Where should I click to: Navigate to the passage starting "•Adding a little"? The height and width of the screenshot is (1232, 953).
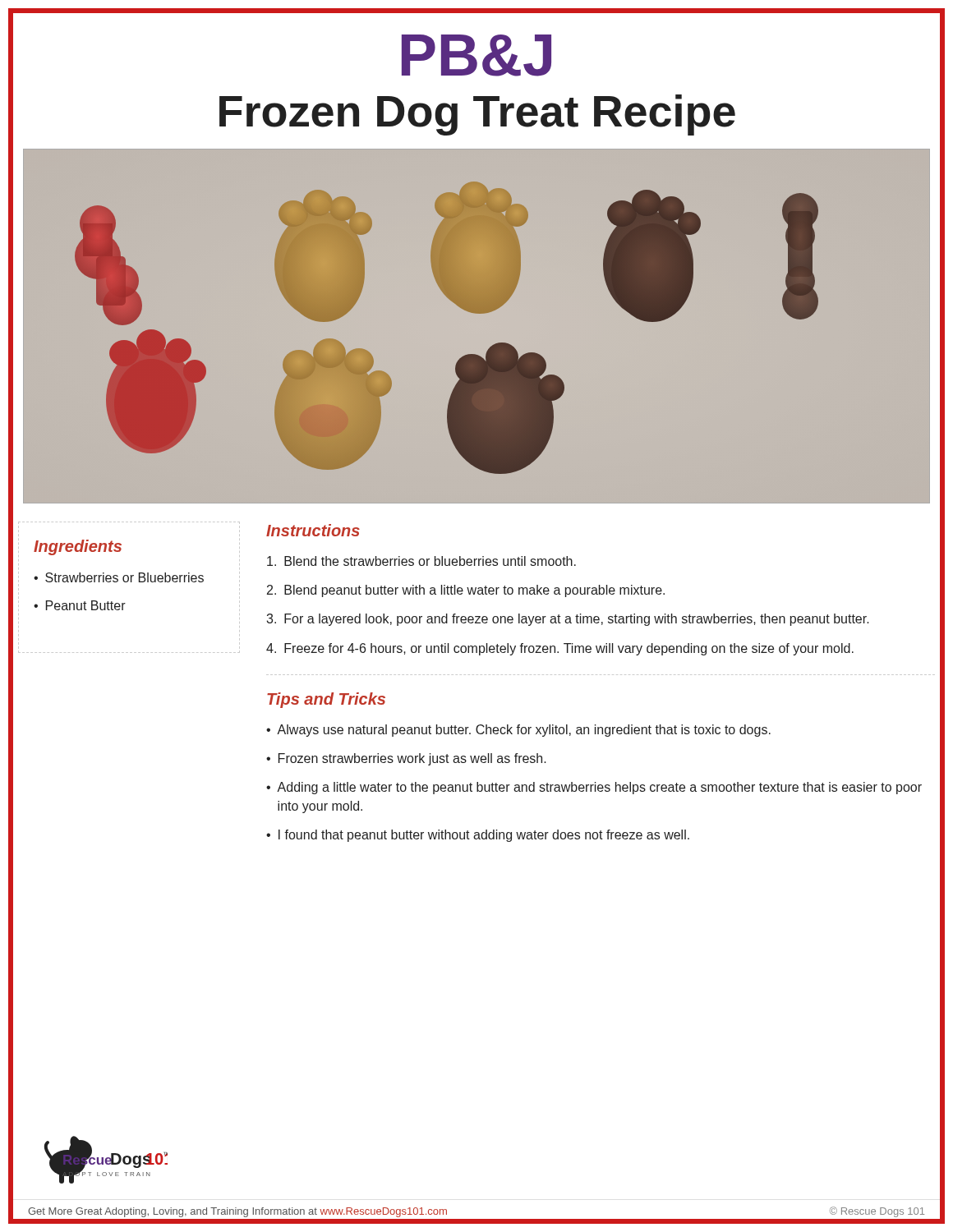coord(601,797)
